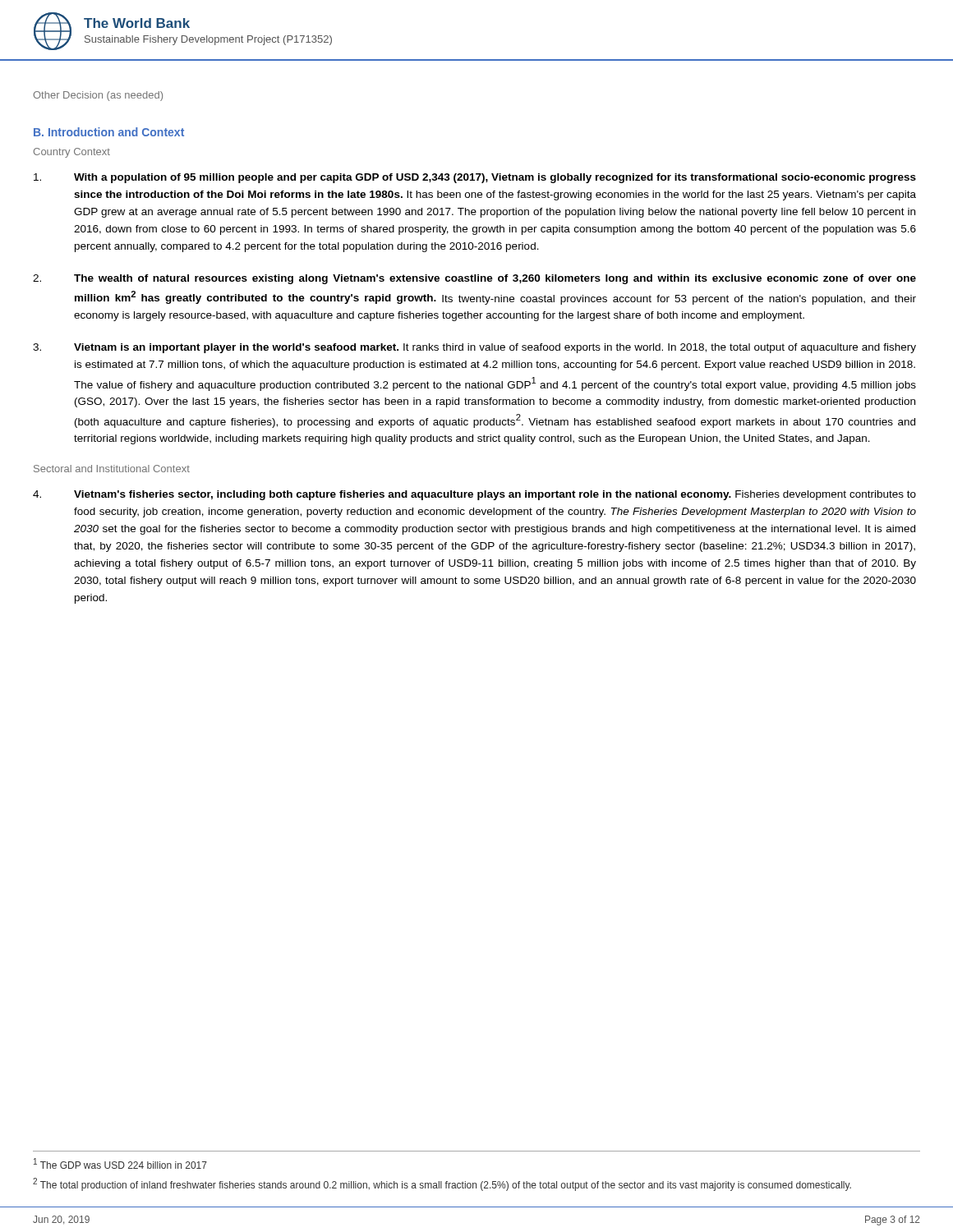Click the passage that begins "1 The GDP was USD"
The height and width of the screenshot is (1232, 953).
pyautogui.click(x=120, y=1164)
